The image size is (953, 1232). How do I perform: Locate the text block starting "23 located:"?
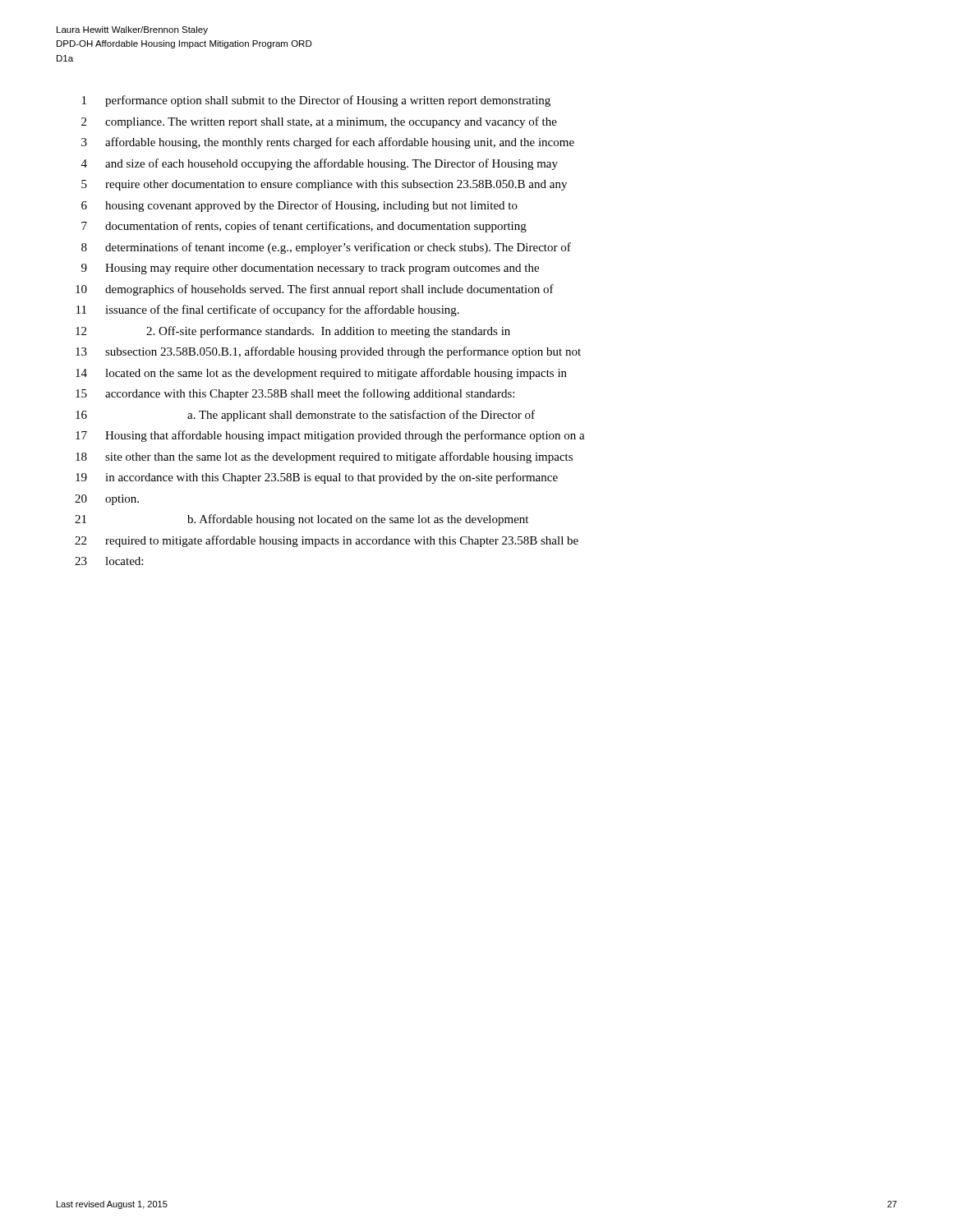tap(109, 561)
